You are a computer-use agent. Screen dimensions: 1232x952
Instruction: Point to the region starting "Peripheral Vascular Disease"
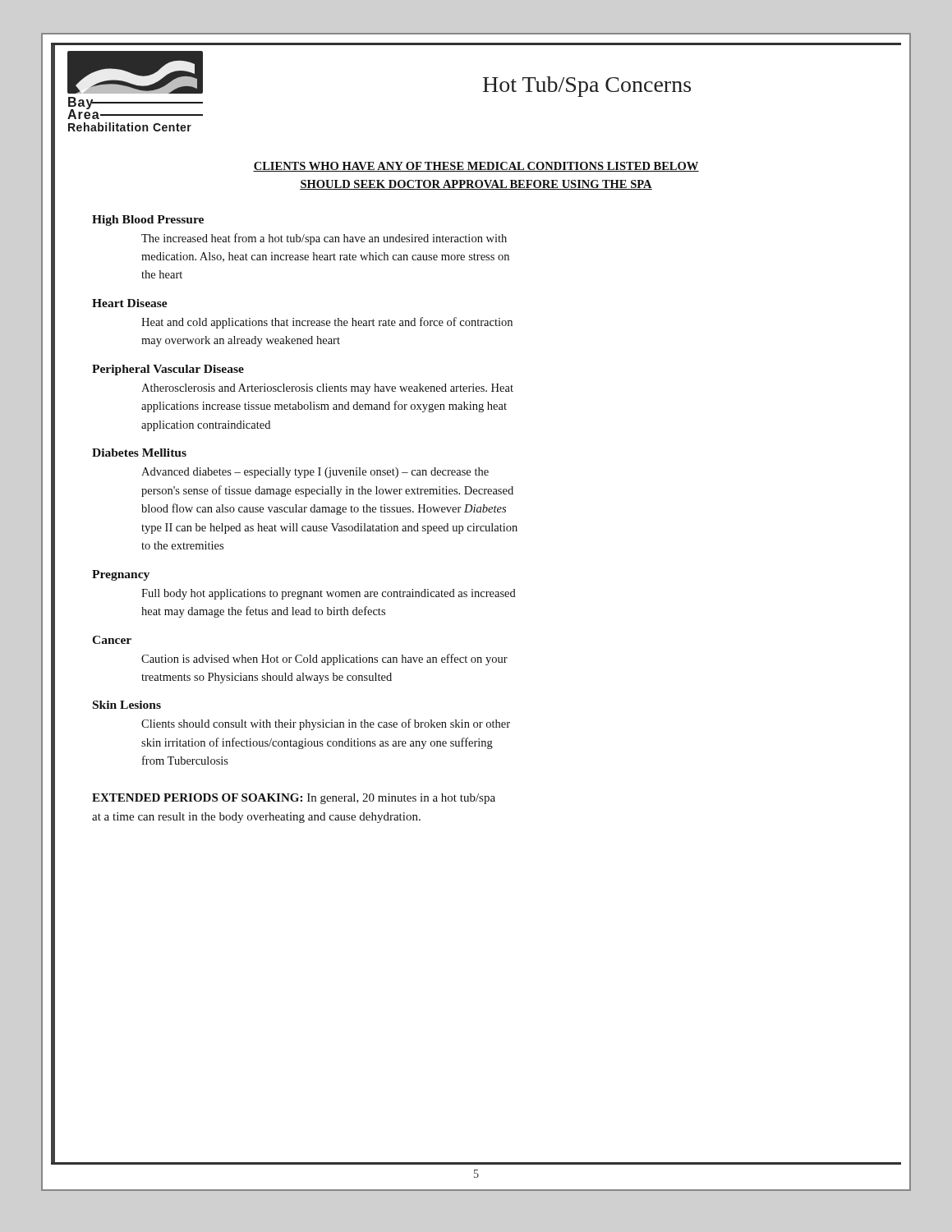tap(168, 368)
